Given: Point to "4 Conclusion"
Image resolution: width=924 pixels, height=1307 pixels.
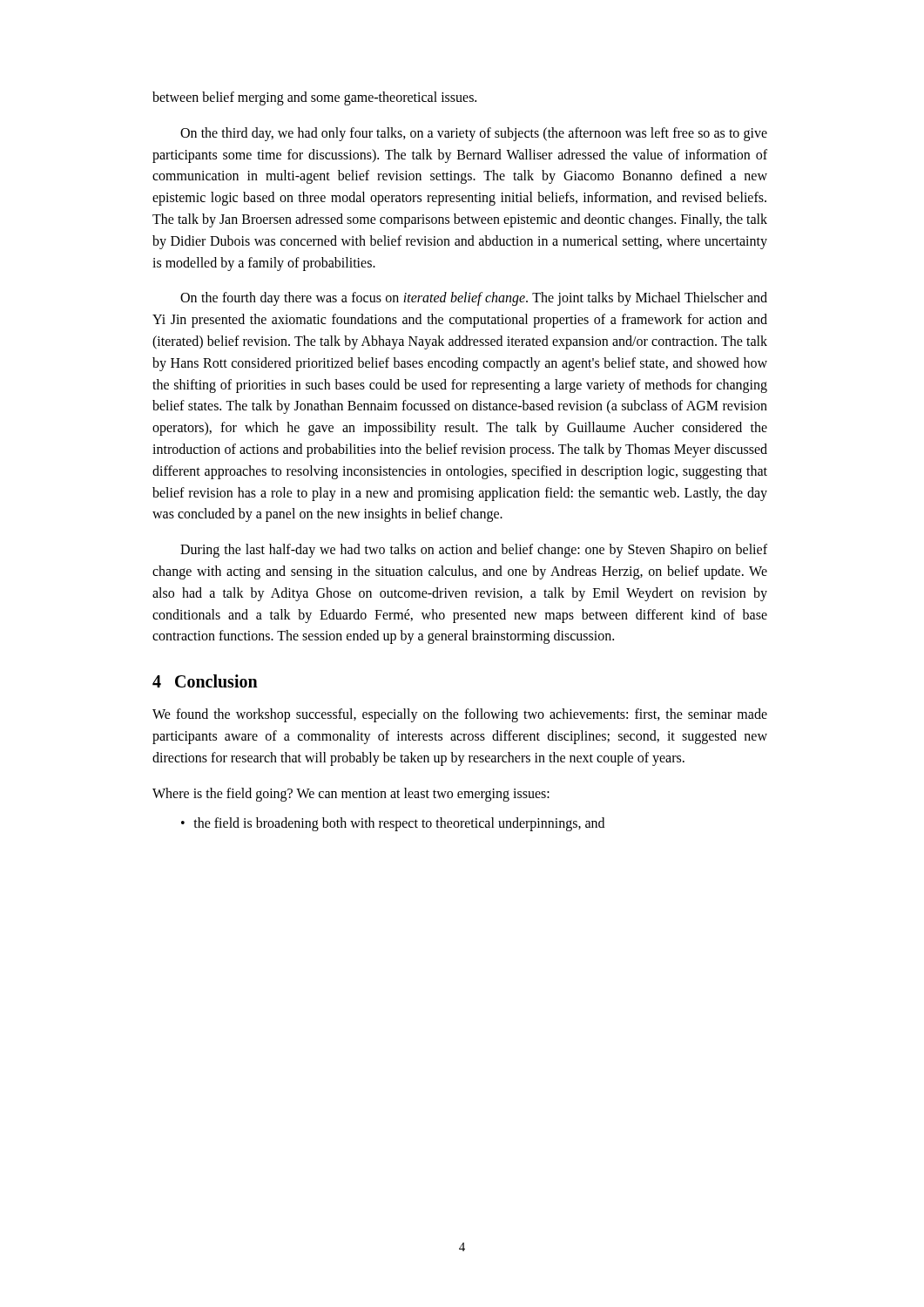Looking at the screenshot, I should (205, 682).
